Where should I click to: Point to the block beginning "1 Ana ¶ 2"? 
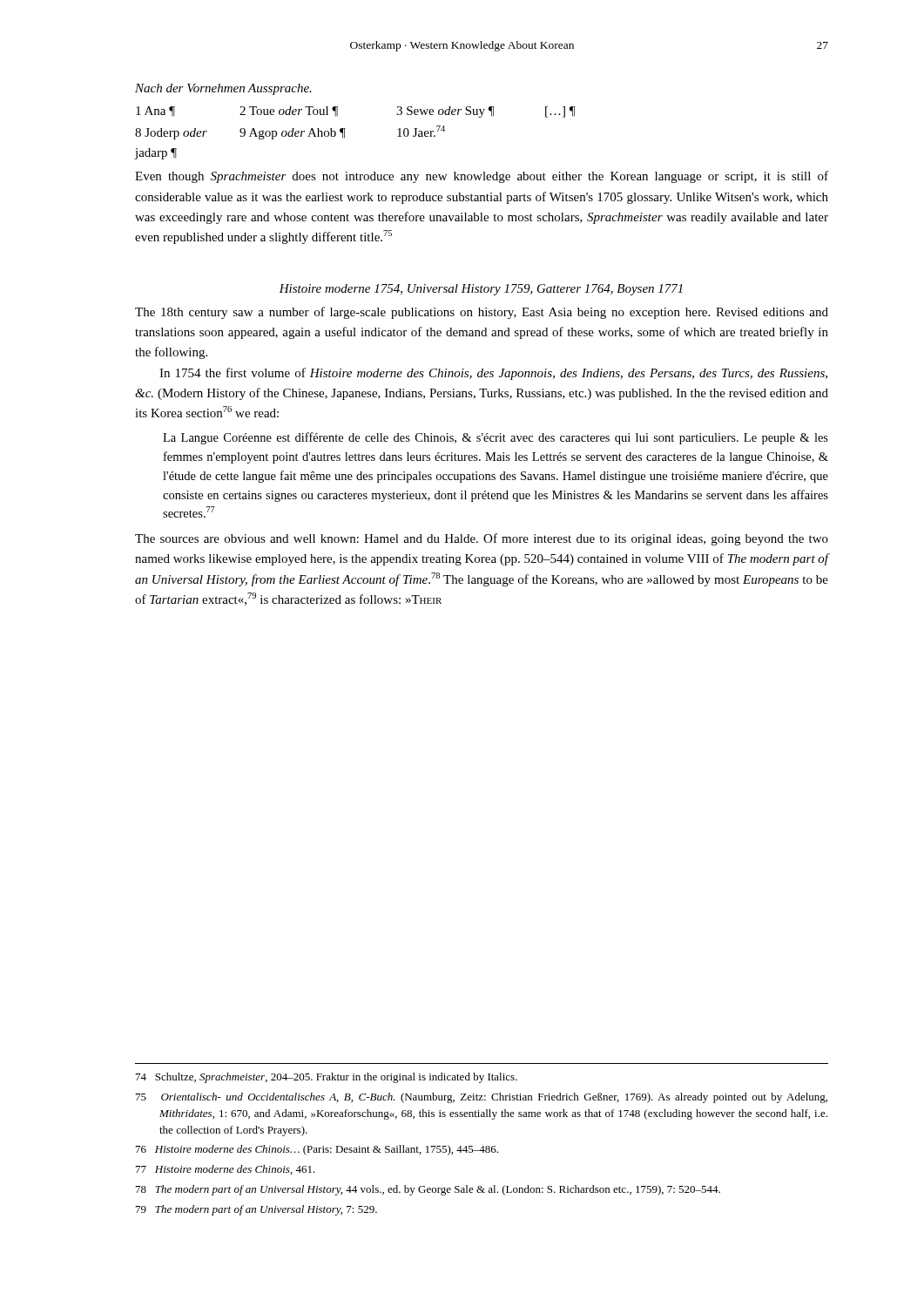pyautogui.click(x=151, y=112)
